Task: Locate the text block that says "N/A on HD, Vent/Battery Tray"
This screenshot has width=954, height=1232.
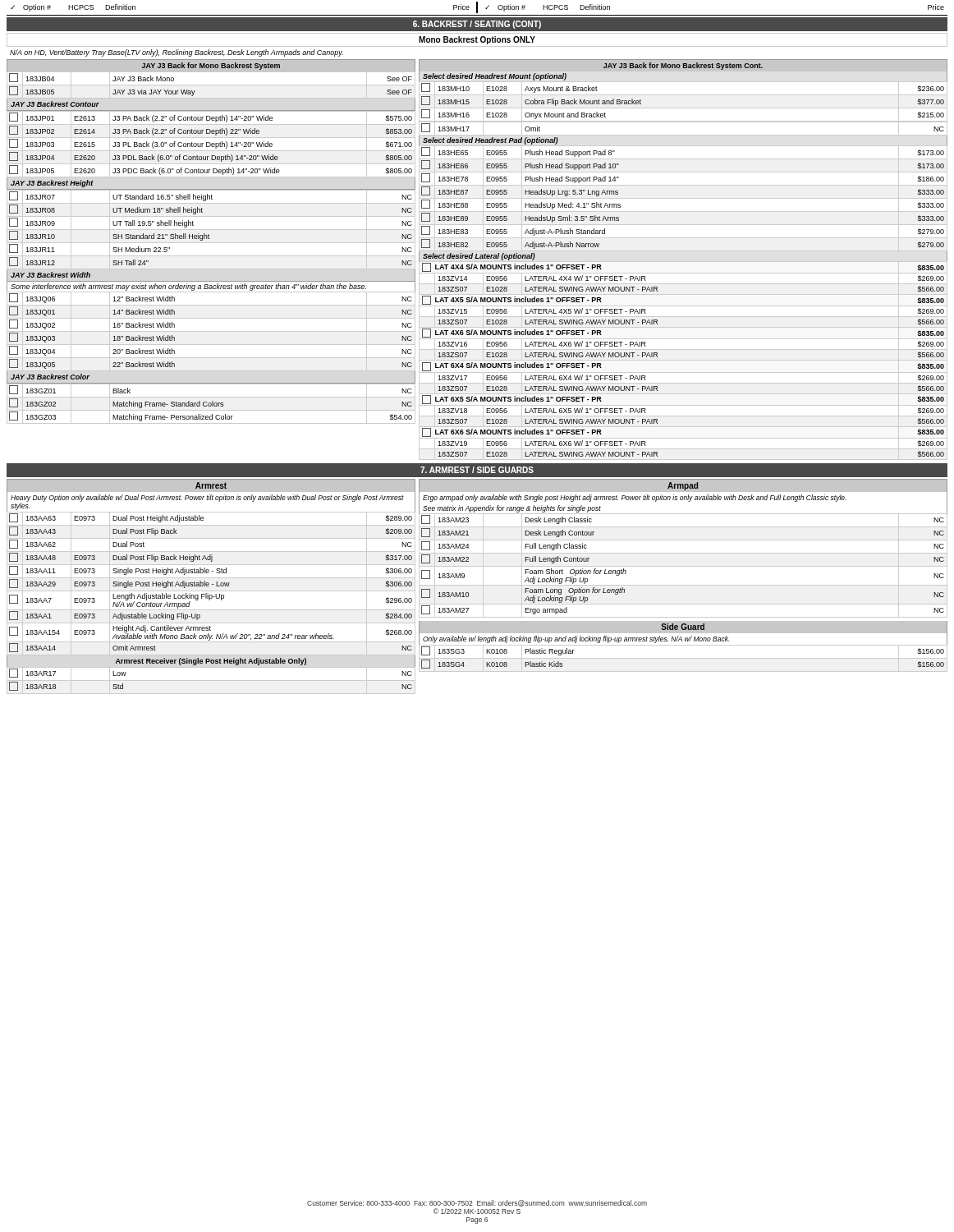Action: [x=177, y=53]
